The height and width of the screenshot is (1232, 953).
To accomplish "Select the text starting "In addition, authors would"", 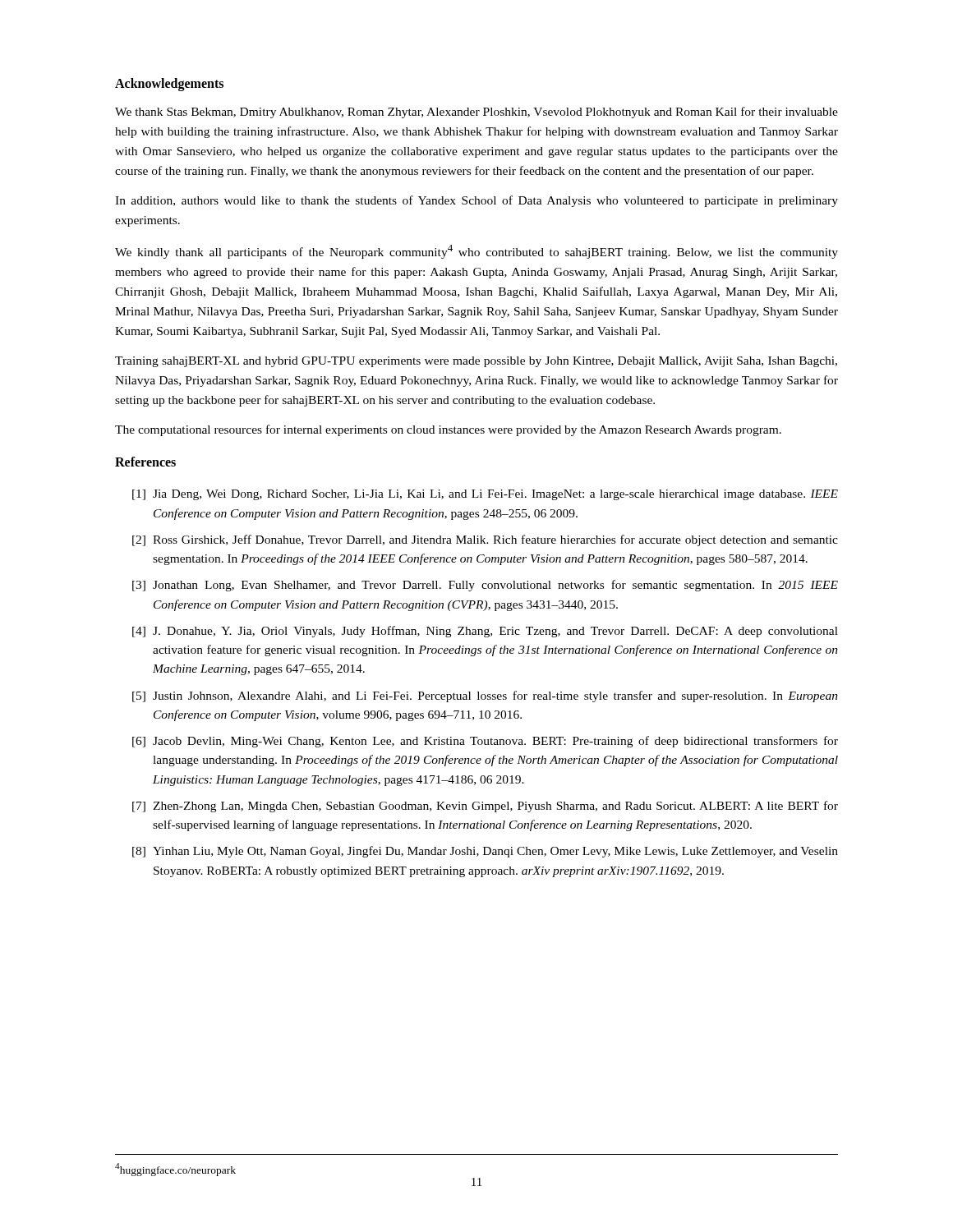I will click(476, 210).
